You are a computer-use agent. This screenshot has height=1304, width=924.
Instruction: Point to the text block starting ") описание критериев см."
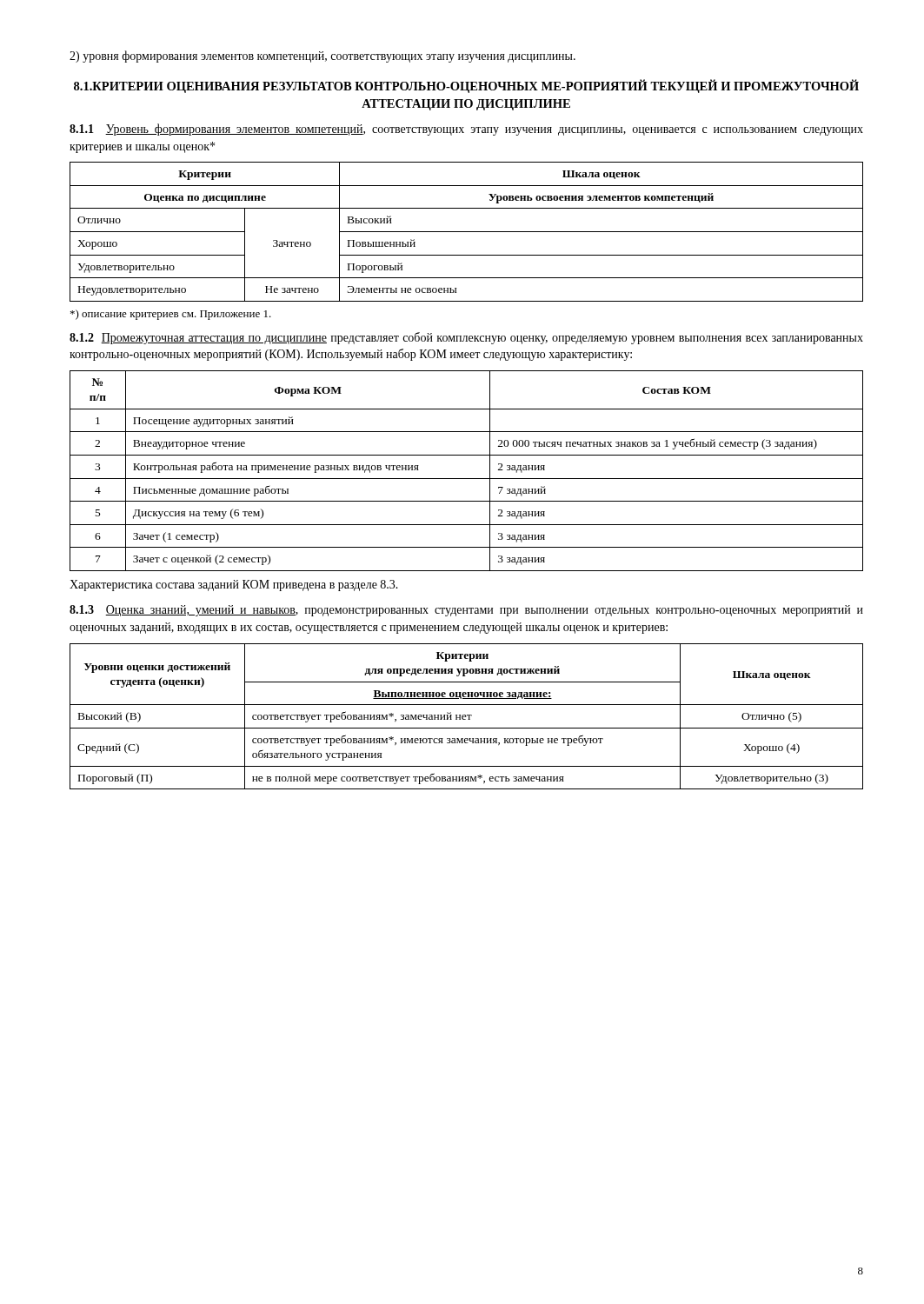(170, 313)
